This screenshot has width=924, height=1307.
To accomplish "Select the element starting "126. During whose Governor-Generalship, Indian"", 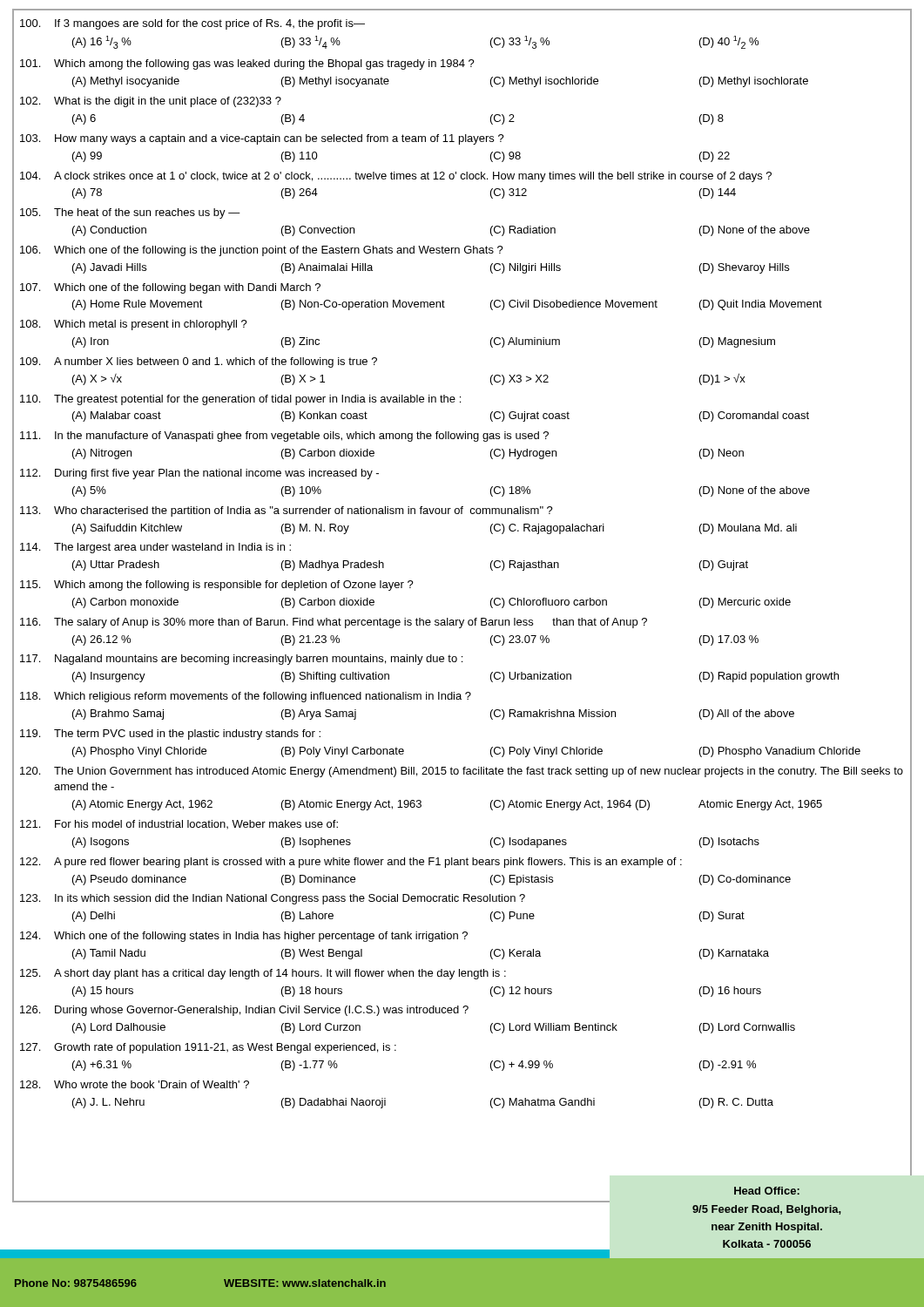I will [463, 1019].
